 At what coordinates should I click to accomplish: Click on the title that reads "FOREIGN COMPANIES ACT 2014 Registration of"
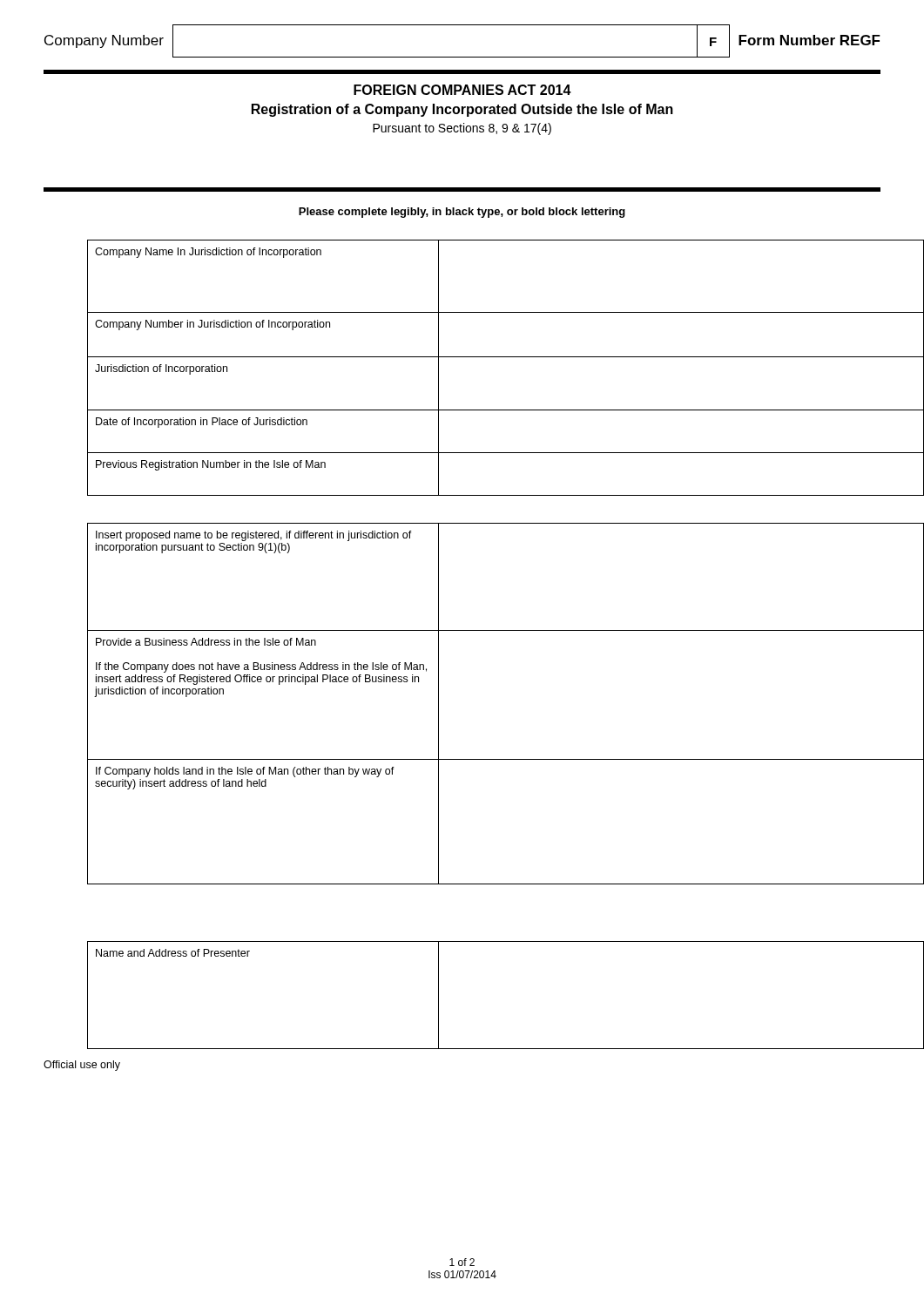(462, 109)
